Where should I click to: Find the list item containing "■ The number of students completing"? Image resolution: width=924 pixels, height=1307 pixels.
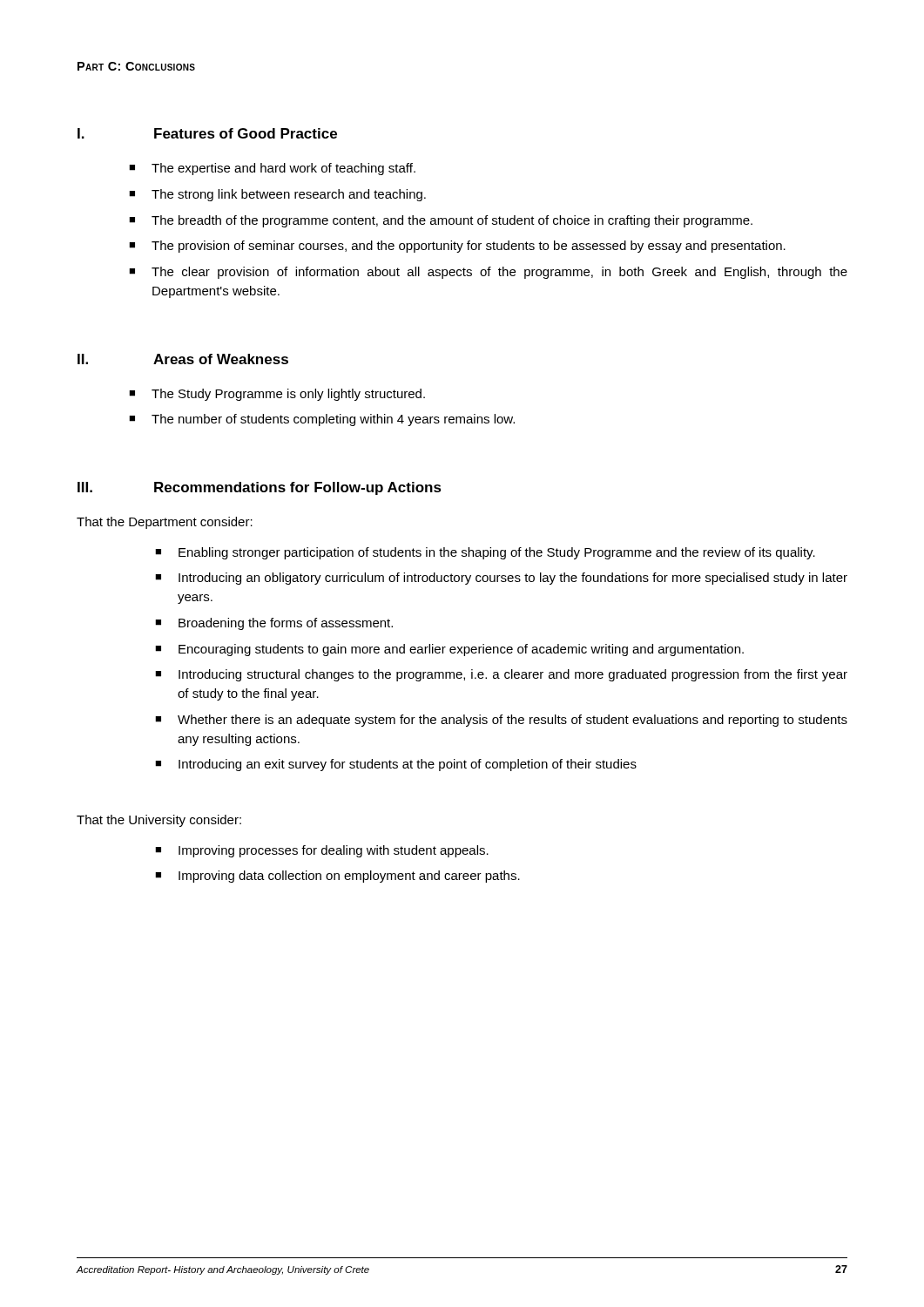click(x=488, y=419)
